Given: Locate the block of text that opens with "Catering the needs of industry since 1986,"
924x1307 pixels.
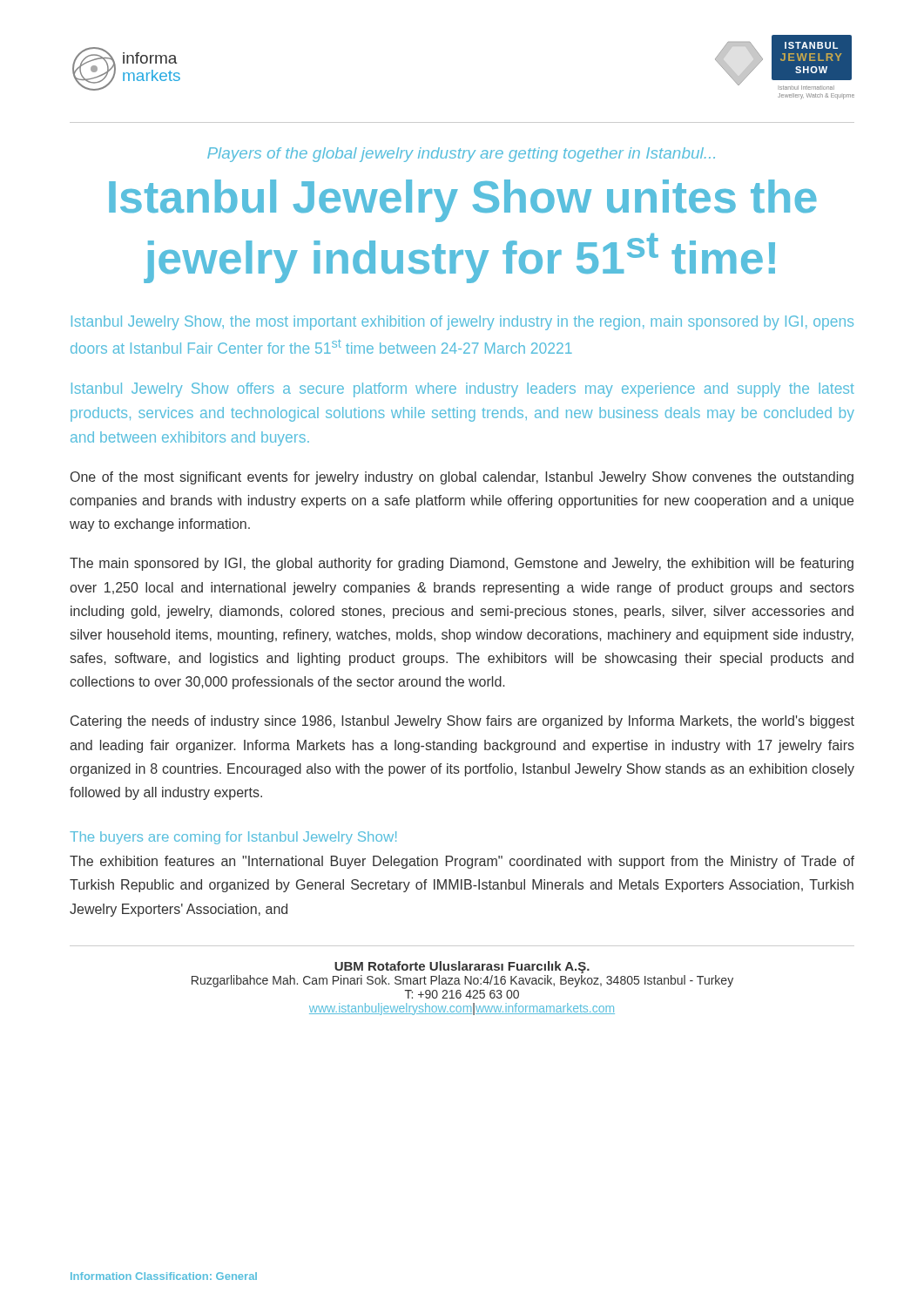Looking at the screenshot, I should 462,757.
